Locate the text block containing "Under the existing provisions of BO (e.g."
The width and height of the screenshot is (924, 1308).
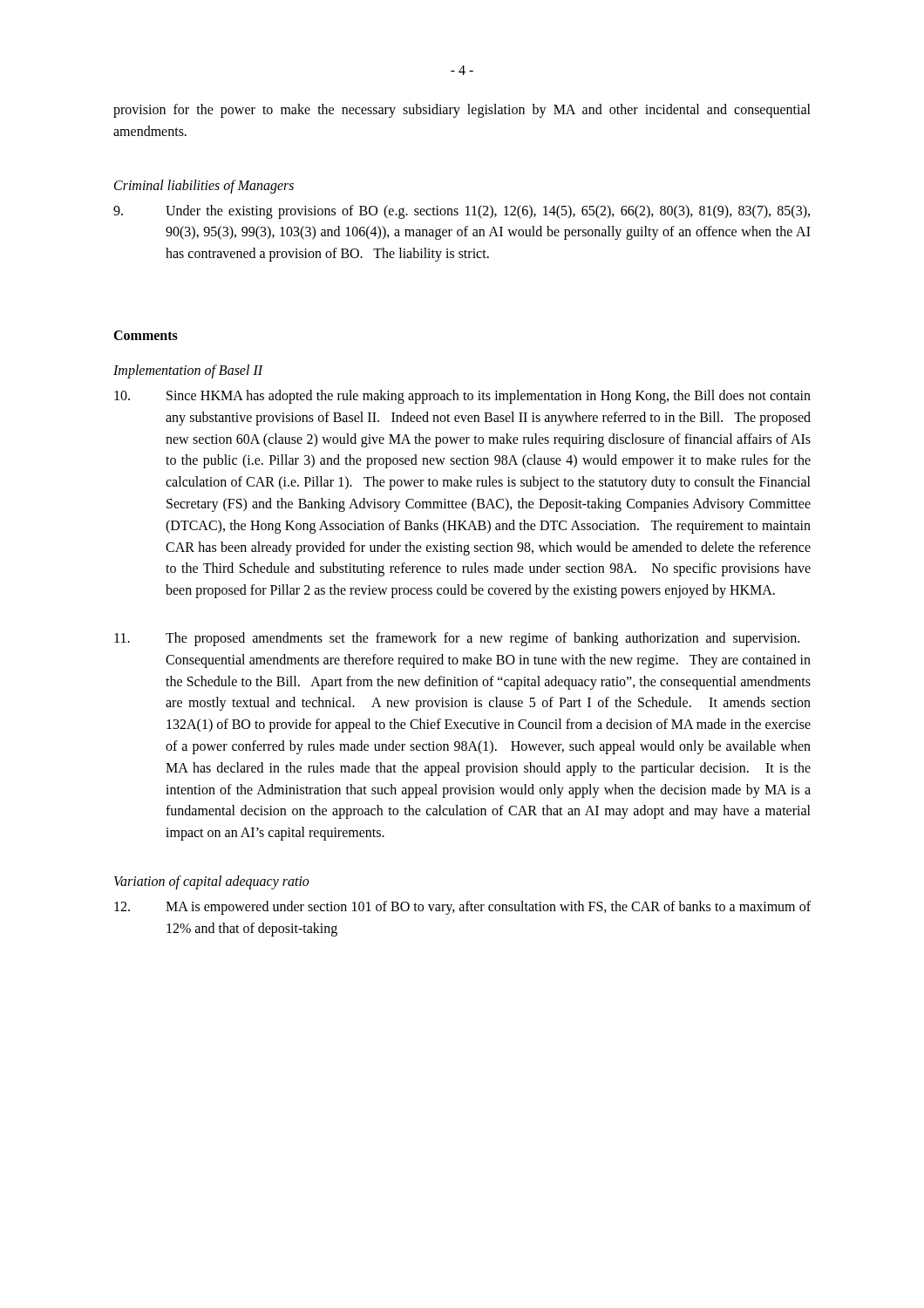[x=462, y=233]
